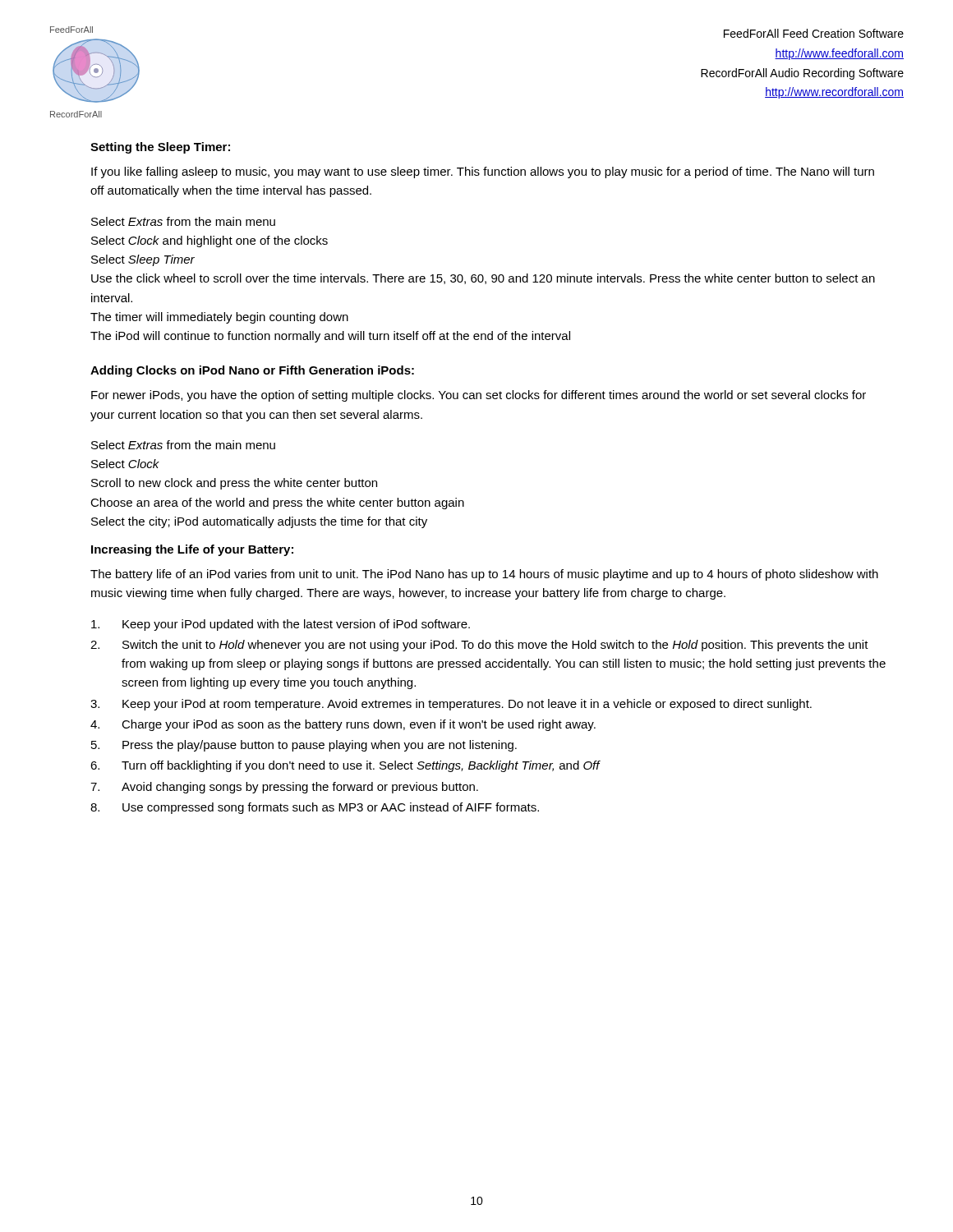Find the section header on this page that starts "Adding Clocks on"
Screen dimensions: 1232x953
[x=253, y=370]
